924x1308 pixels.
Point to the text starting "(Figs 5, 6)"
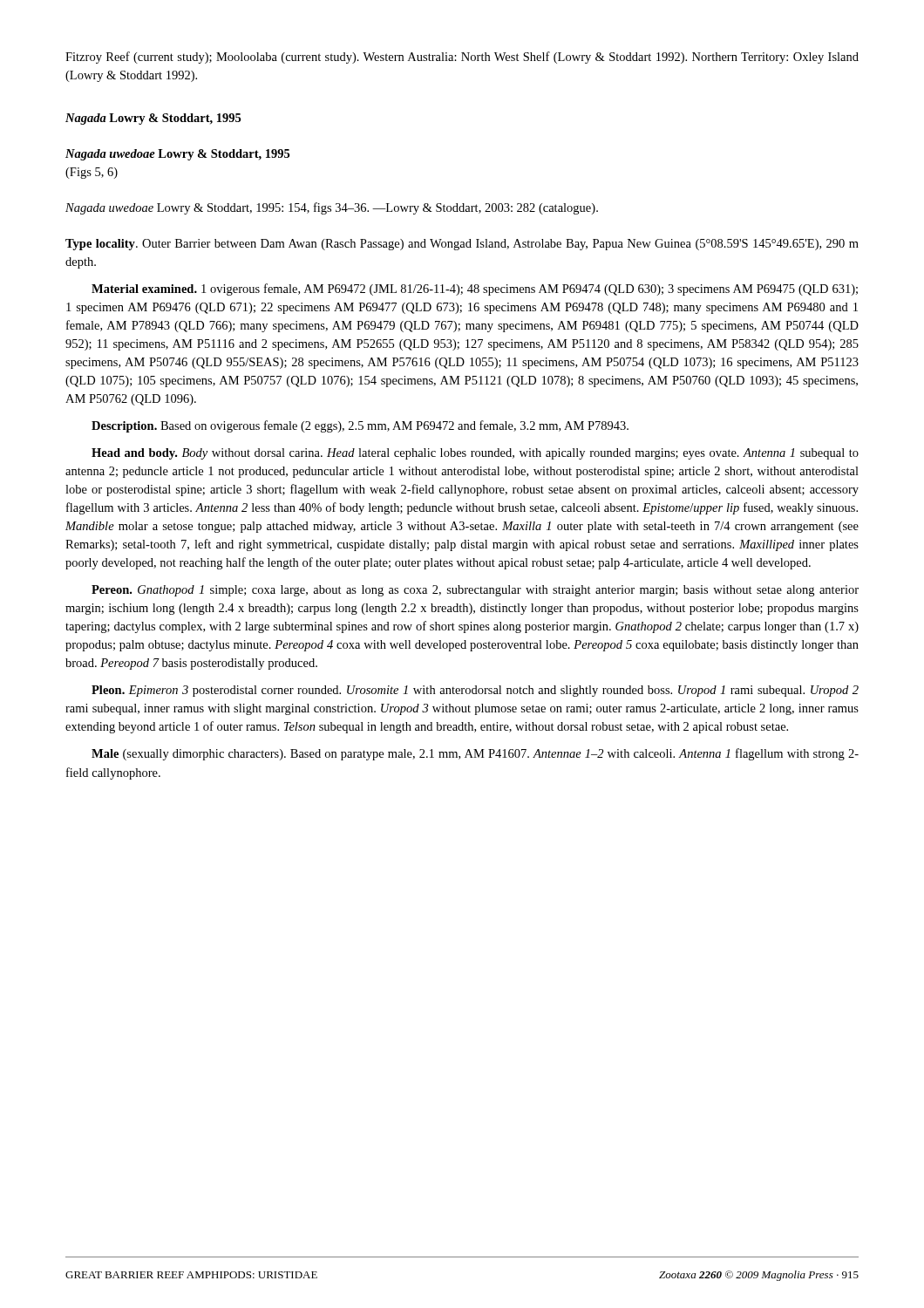pos(92,173)
